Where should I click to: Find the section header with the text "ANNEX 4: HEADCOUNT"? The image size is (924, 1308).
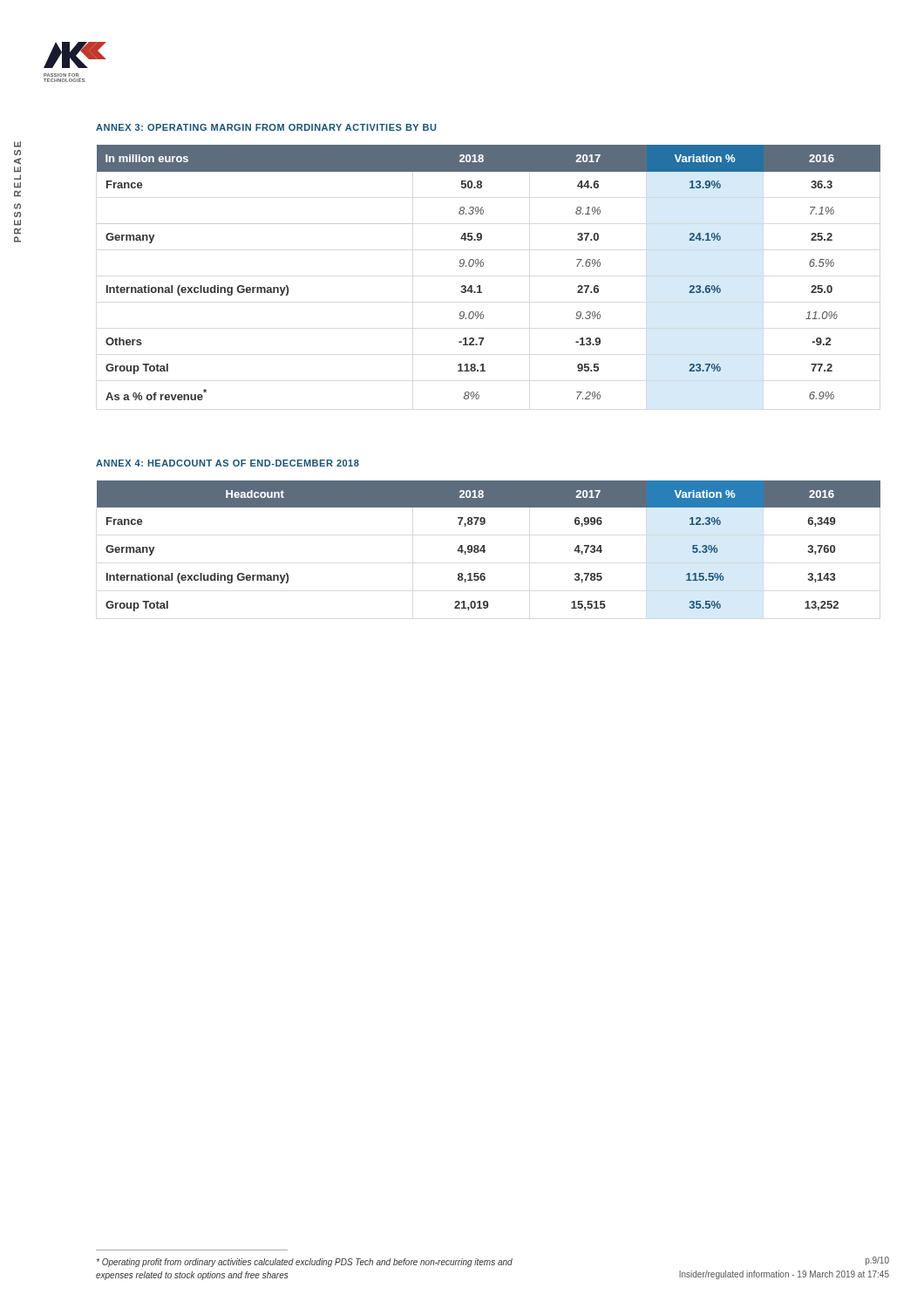click(228, 463)
